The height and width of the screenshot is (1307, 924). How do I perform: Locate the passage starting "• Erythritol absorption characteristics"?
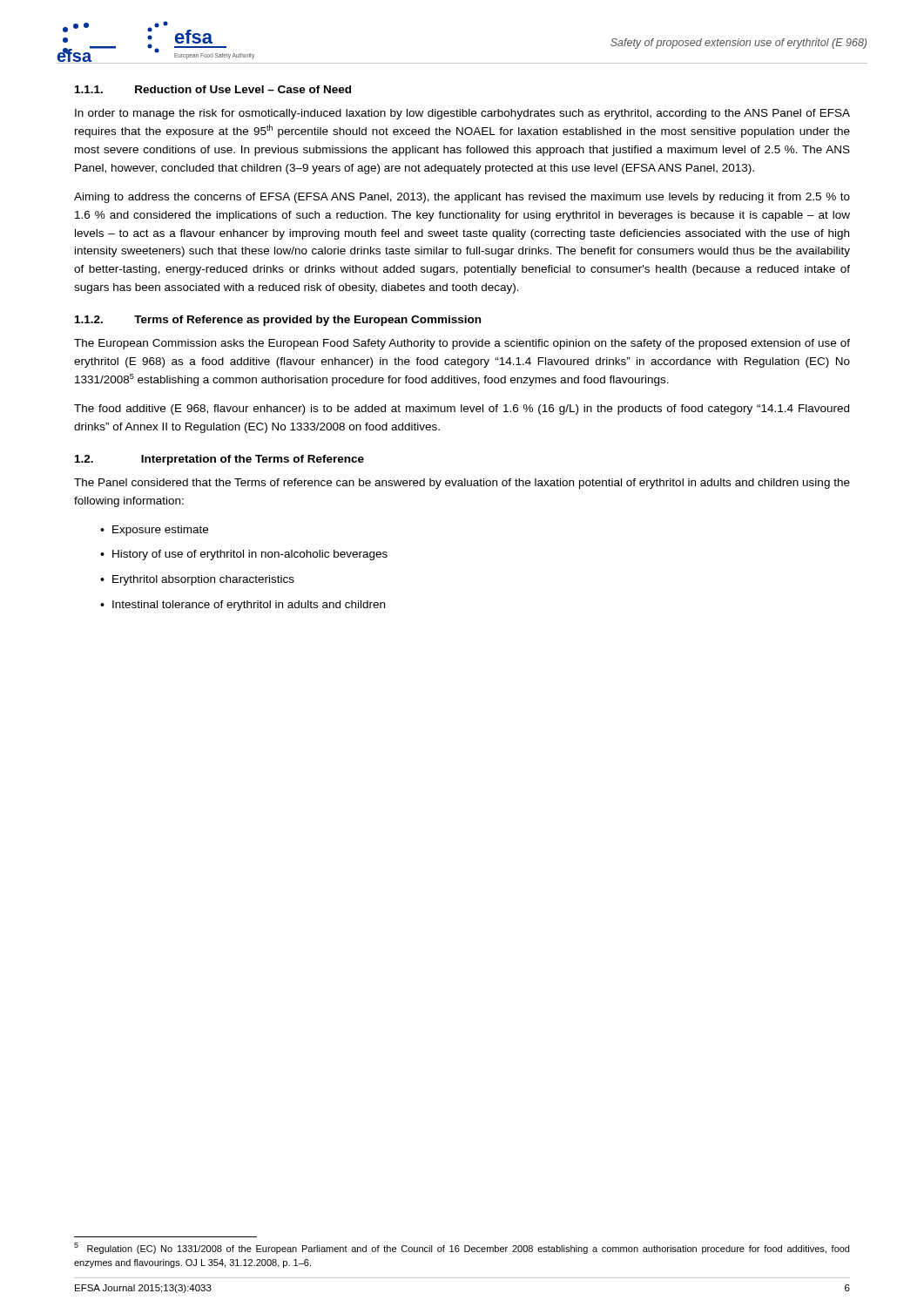coord(197,580)
